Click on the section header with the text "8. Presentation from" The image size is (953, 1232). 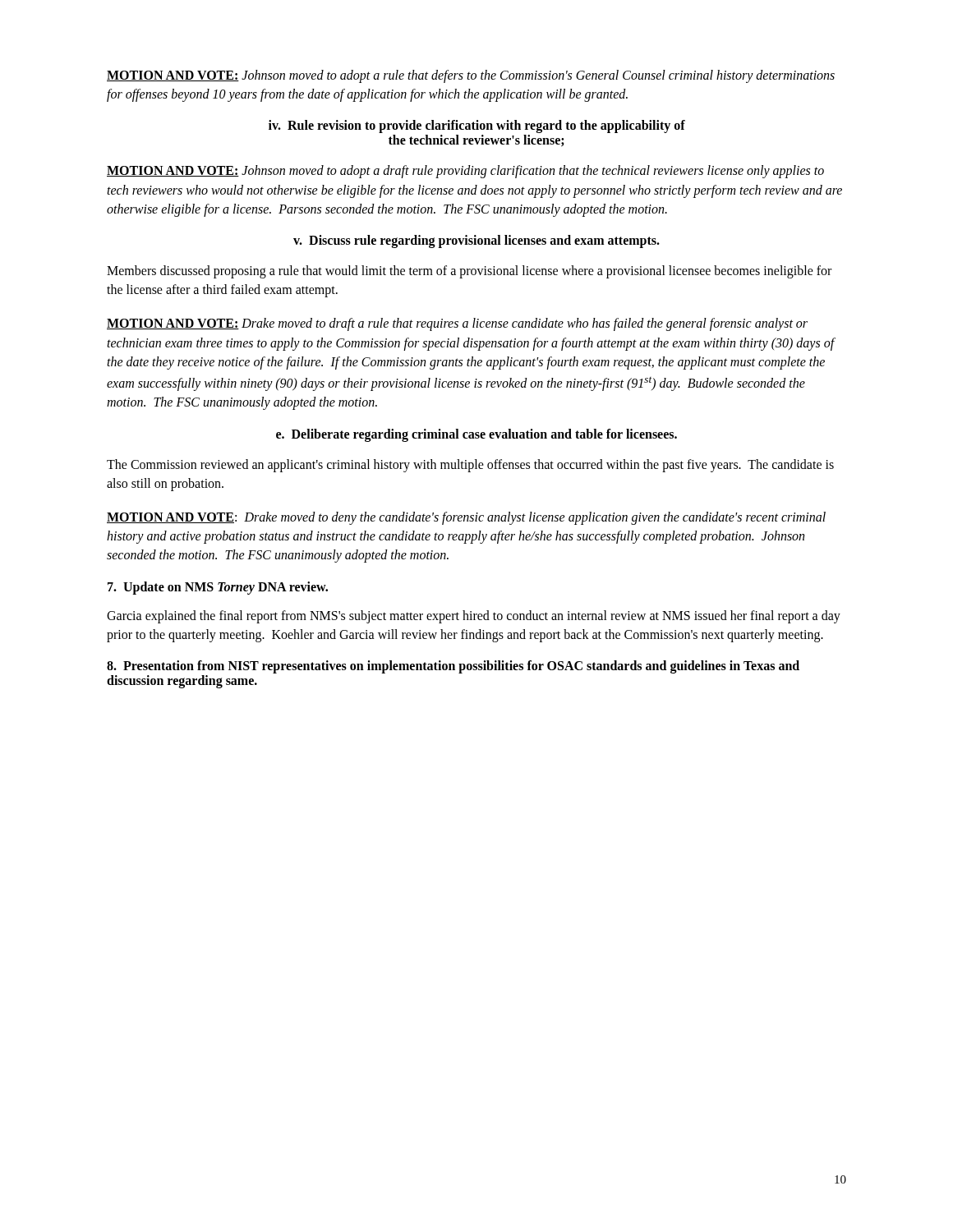453,673
